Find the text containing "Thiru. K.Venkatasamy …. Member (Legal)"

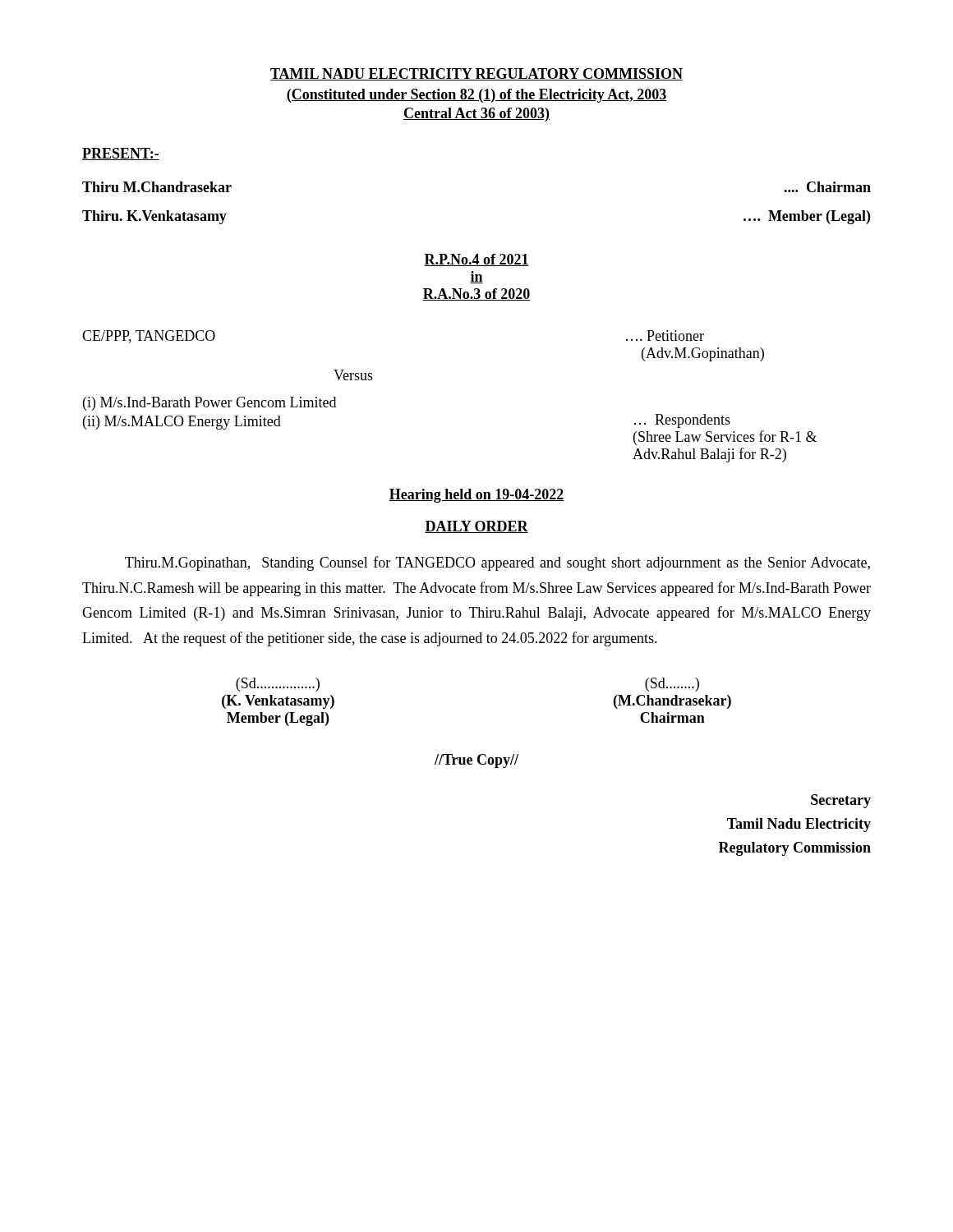(x=133, y=217)
